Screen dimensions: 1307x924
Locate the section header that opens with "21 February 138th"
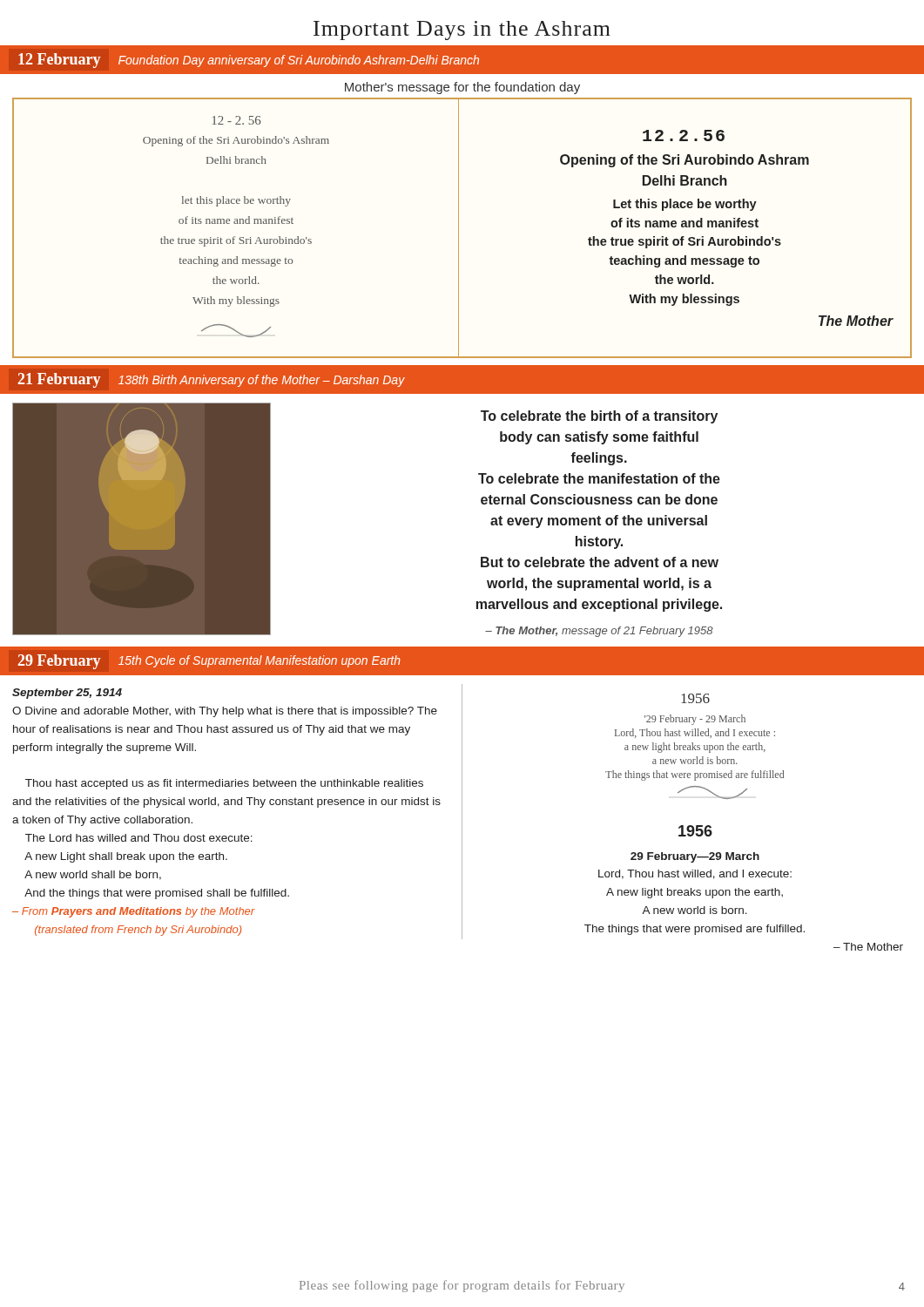[x=206, y=380]
